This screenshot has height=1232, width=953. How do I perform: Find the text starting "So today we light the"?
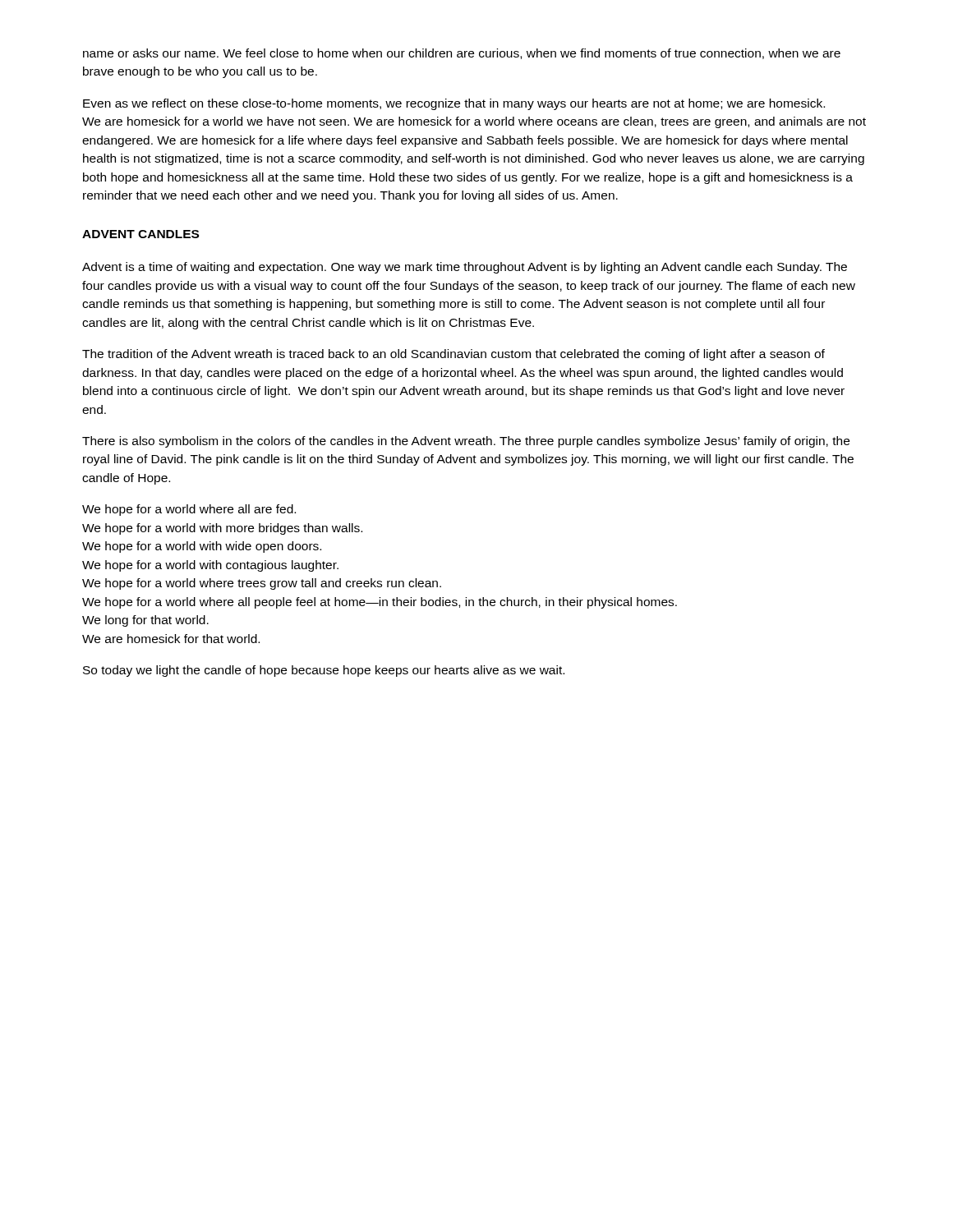(x=324, y=670)
